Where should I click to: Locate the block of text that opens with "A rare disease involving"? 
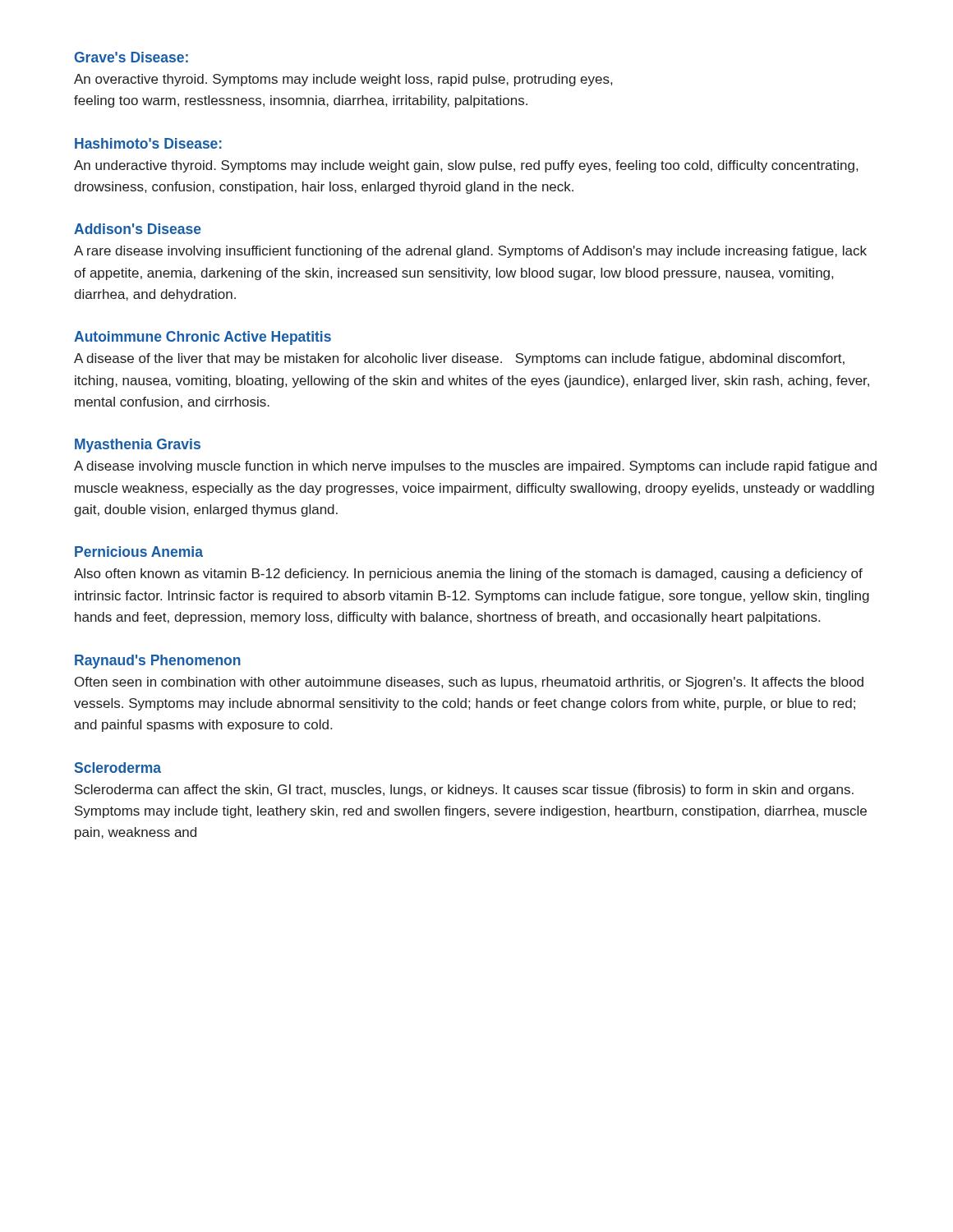476,273
